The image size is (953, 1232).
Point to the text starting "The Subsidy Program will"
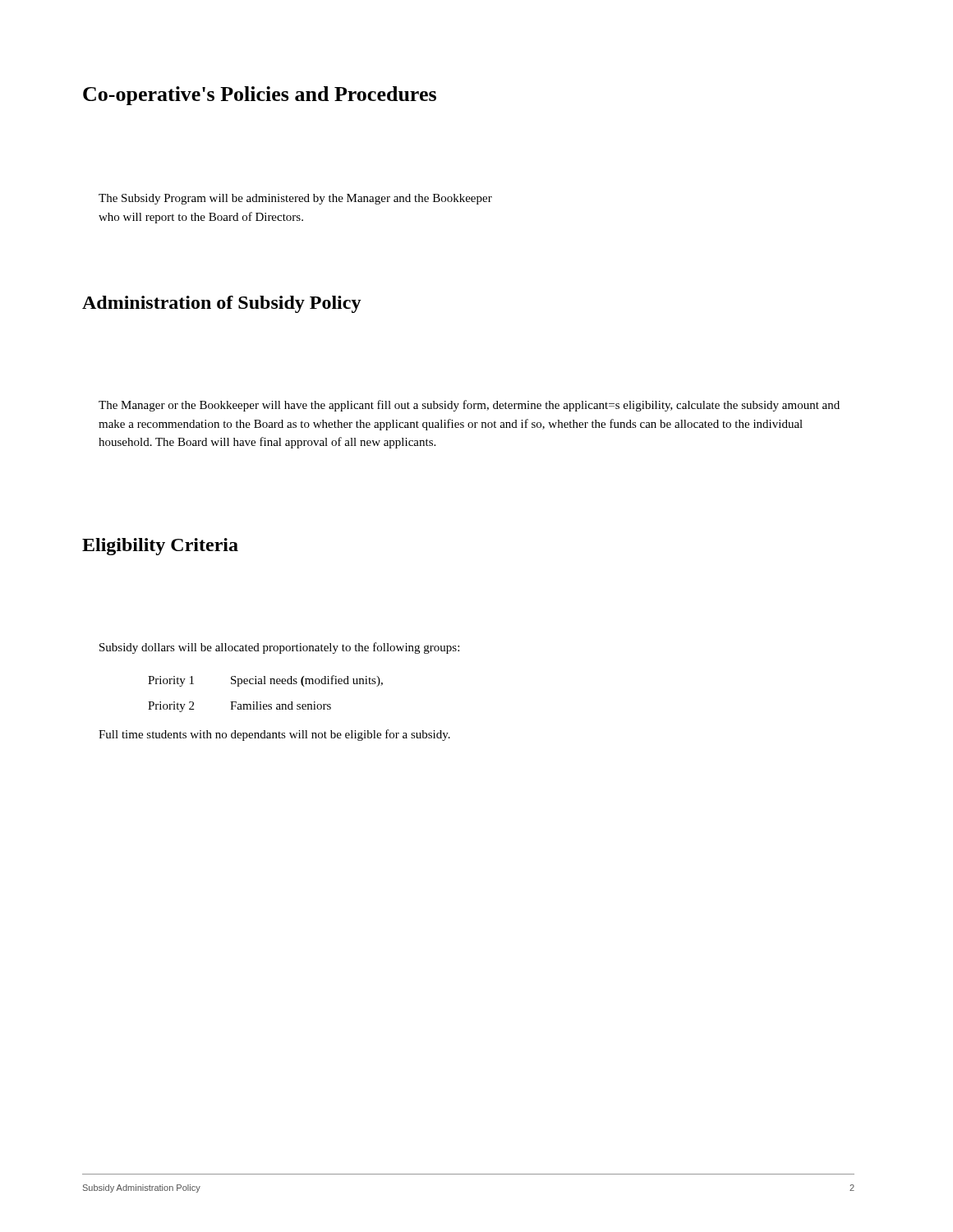click(x=295, y=207)
